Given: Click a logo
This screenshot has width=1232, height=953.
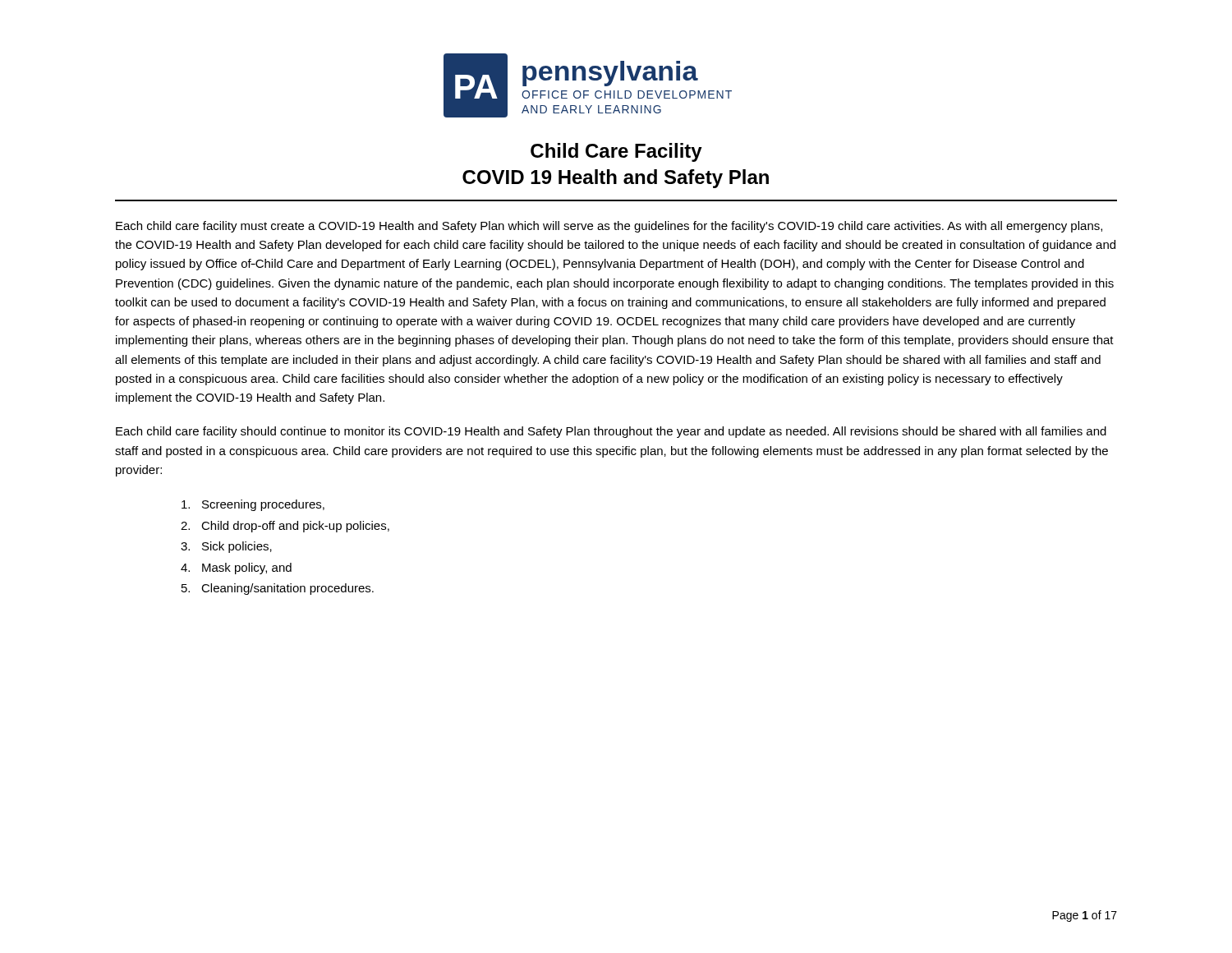Looking at the screenshot, I should coord(616,86).
